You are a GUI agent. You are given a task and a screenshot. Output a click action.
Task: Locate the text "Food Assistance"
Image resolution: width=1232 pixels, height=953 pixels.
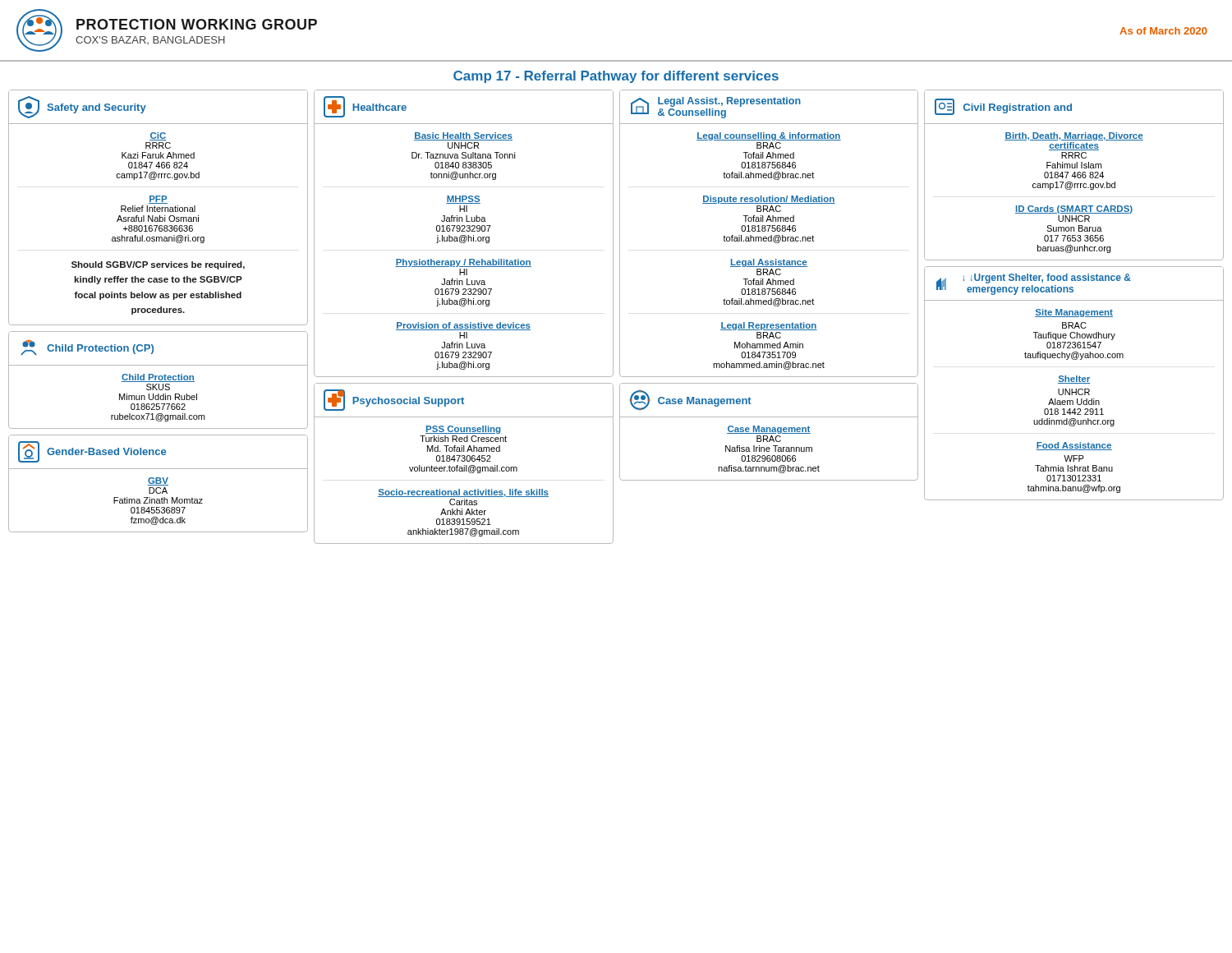pos(1074,445)
